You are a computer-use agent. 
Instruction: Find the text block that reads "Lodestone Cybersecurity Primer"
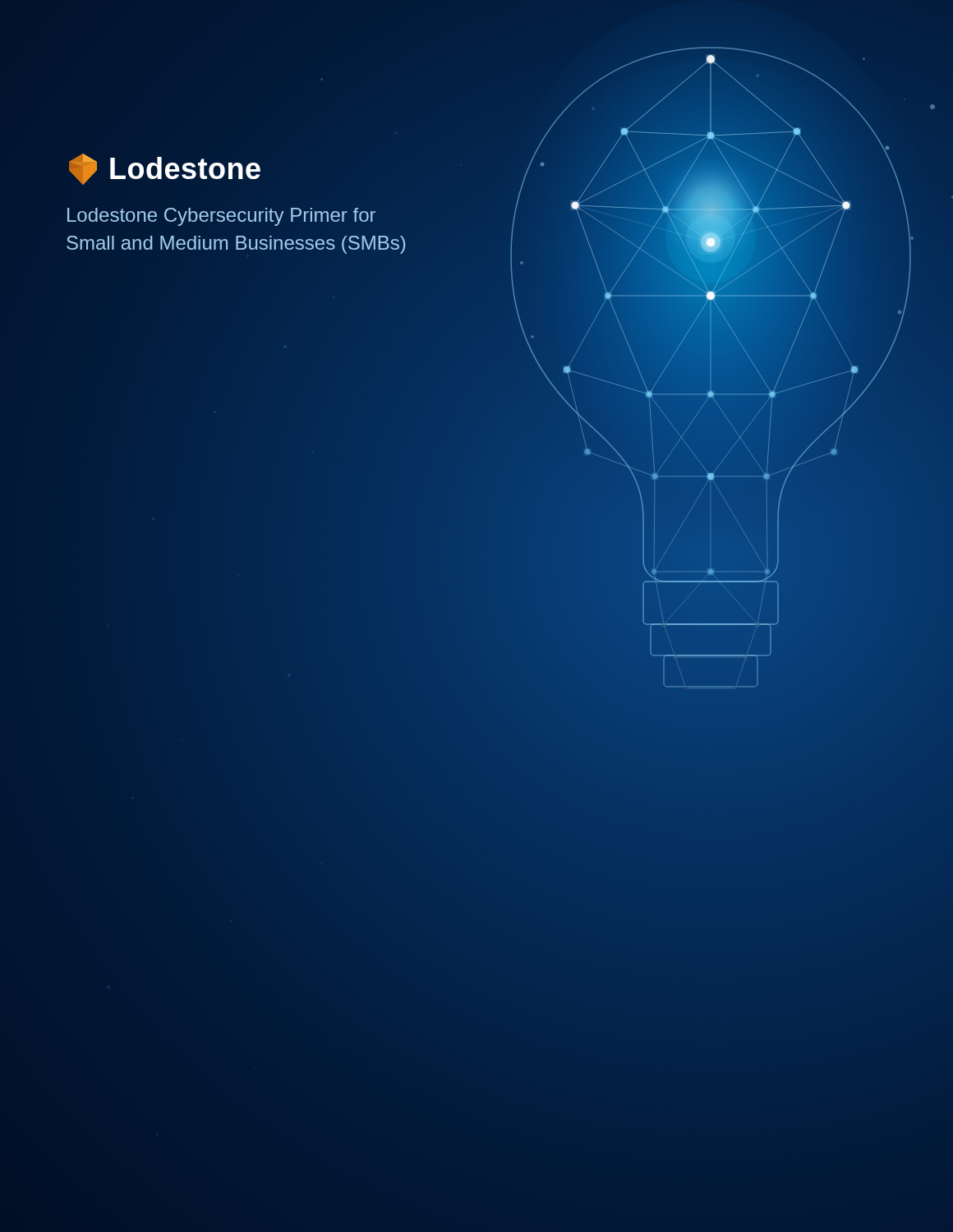click(236, 229)
